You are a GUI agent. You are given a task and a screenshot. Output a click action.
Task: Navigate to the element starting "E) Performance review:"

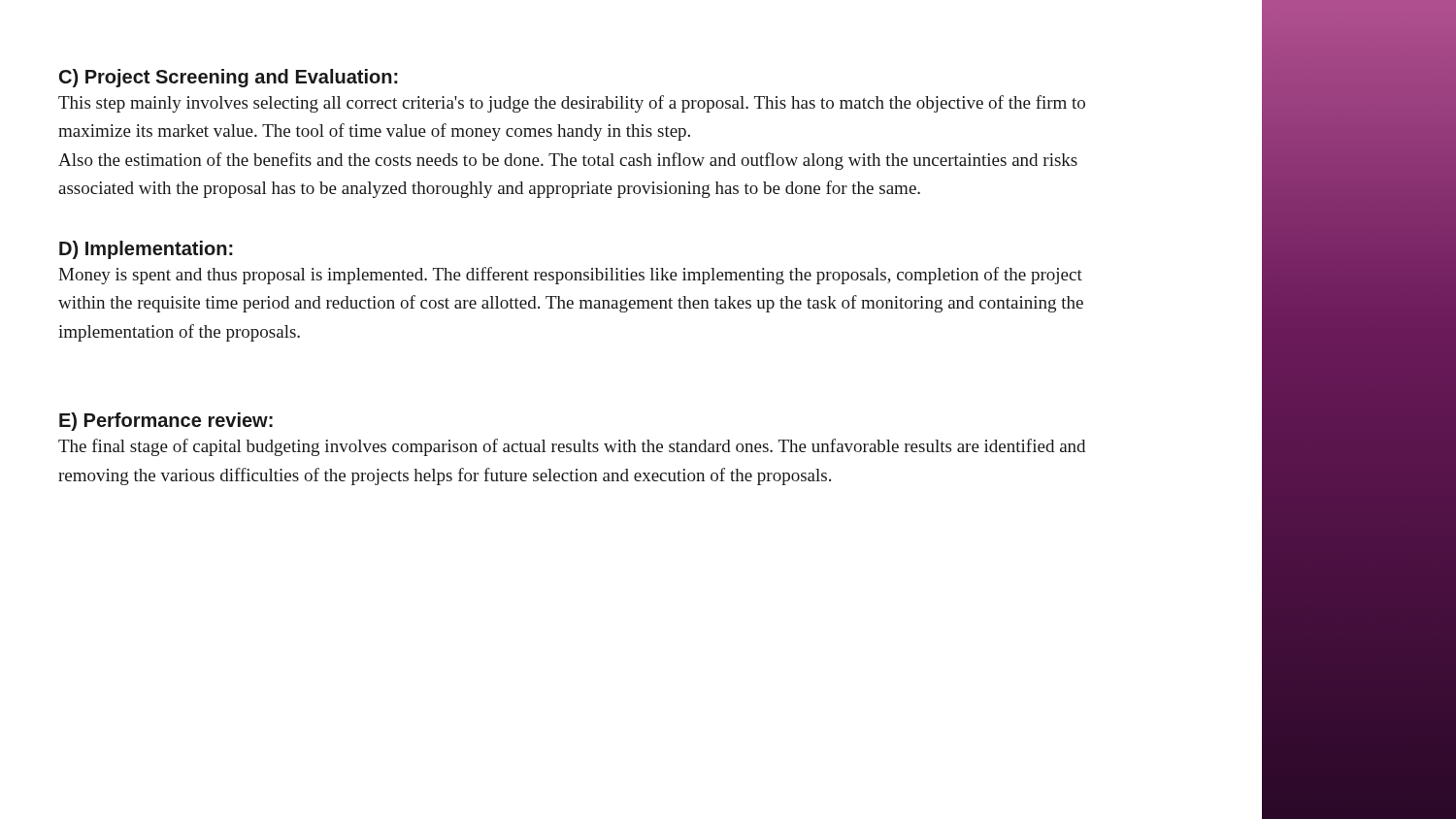166,420
